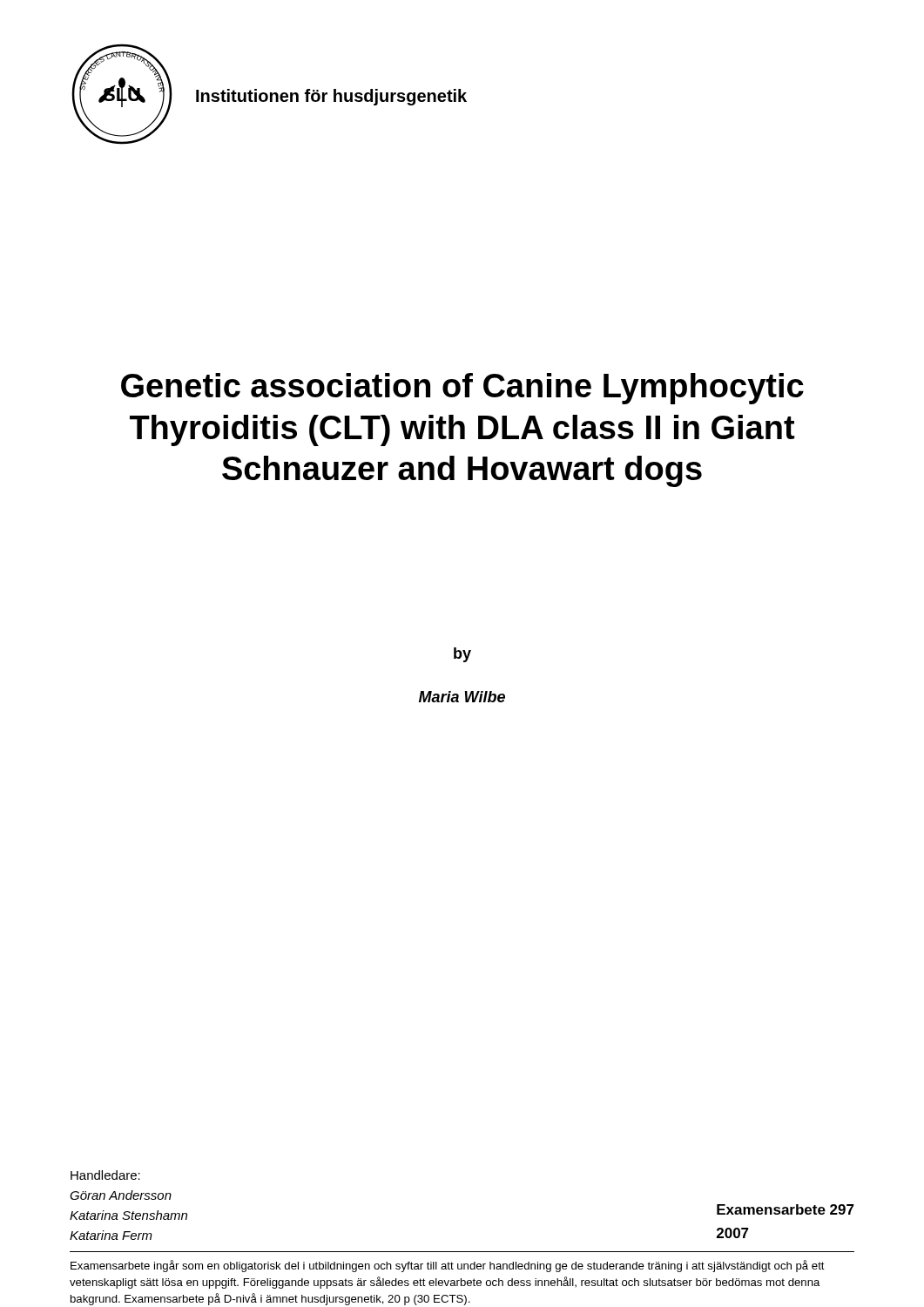The image size is (924, 1307).
Task: Select the block starting "Handledare: Göran Andersson Katarina Stenshamn Katarina Ferm"
Action: (x=129, y=1205)
